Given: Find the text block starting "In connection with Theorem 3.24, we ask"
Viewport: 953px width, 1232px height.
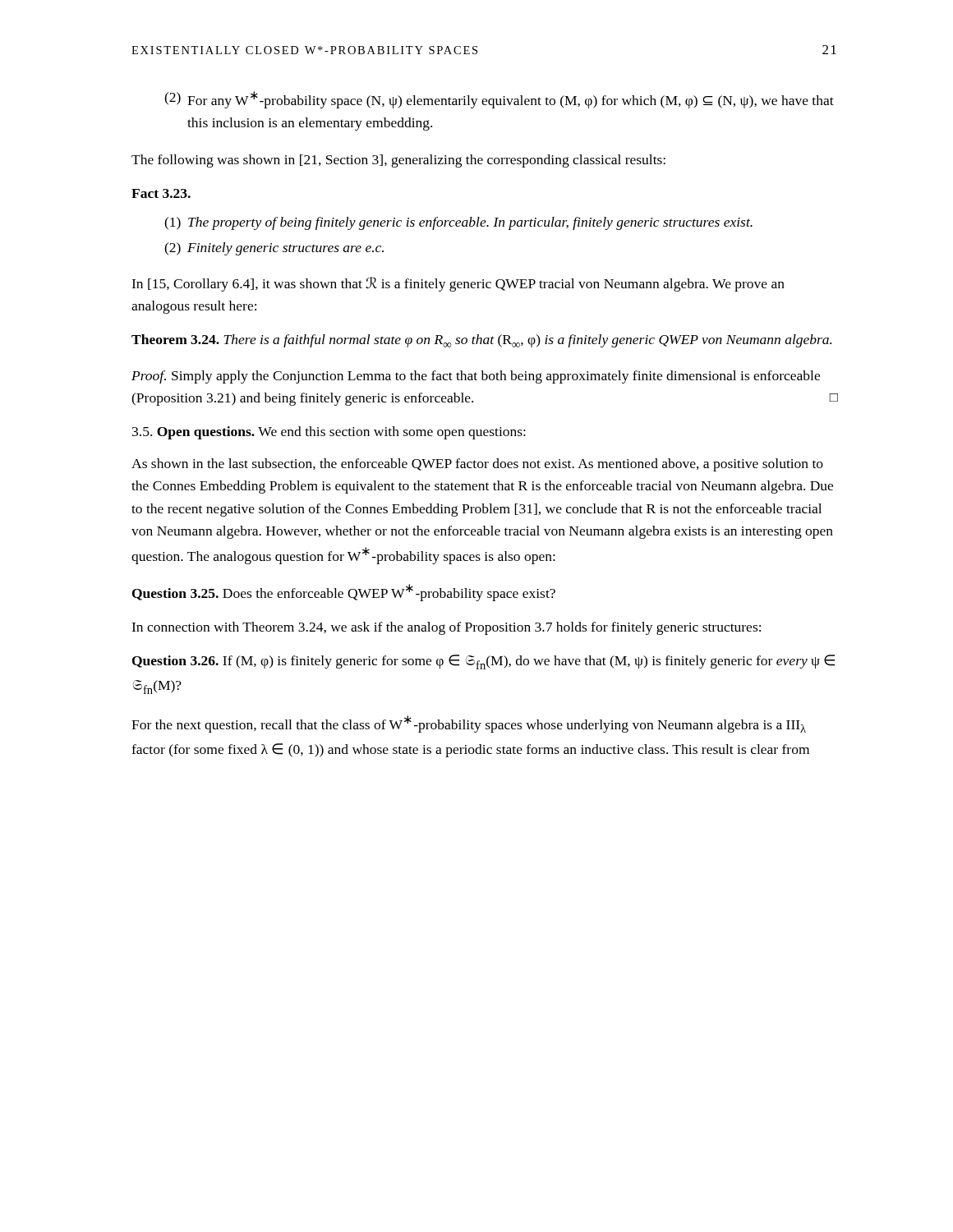Looking at the screenshot, I should tap(485, 627).
